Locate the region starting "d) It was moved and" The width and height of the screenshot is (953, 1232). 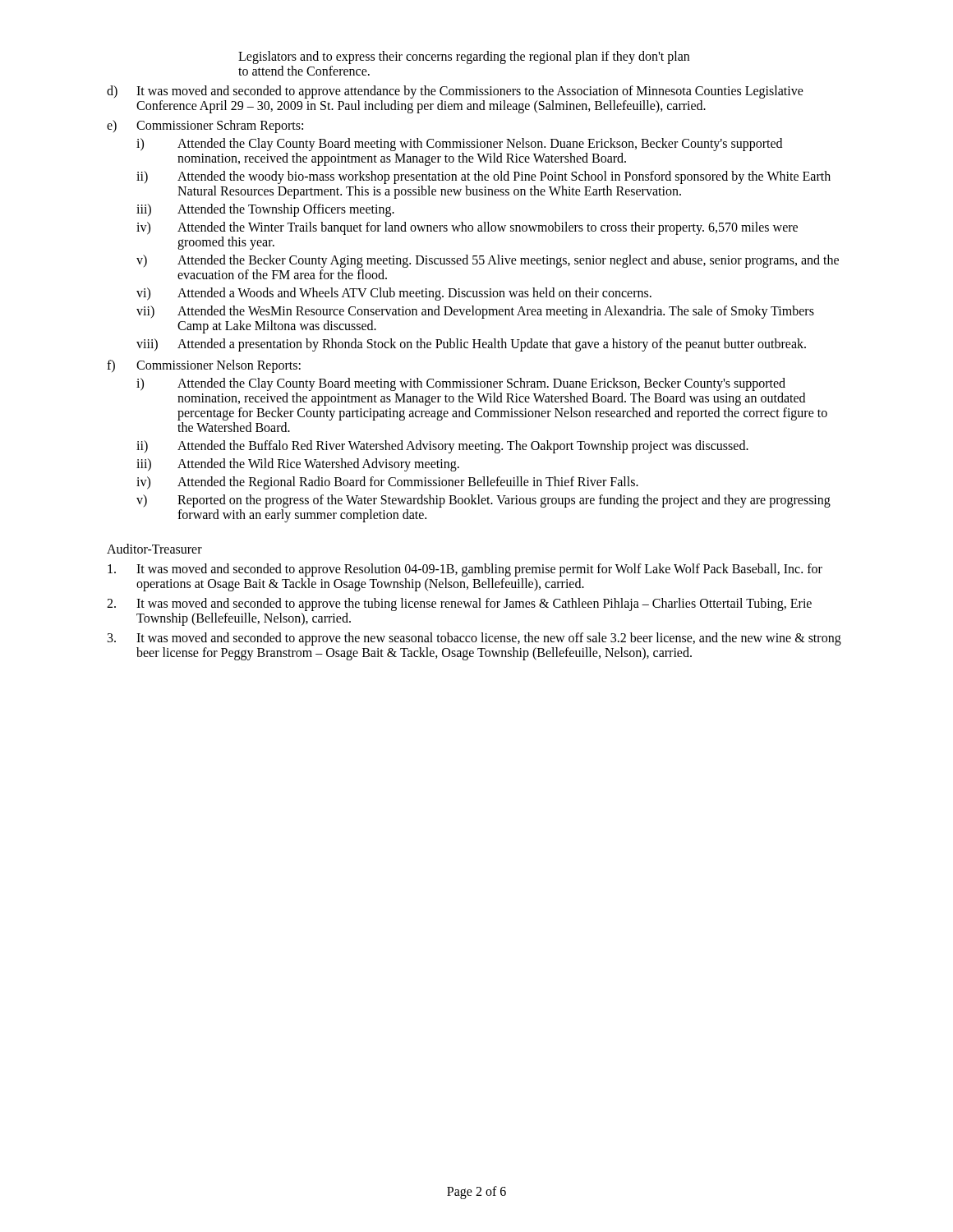tap(476, 99)
